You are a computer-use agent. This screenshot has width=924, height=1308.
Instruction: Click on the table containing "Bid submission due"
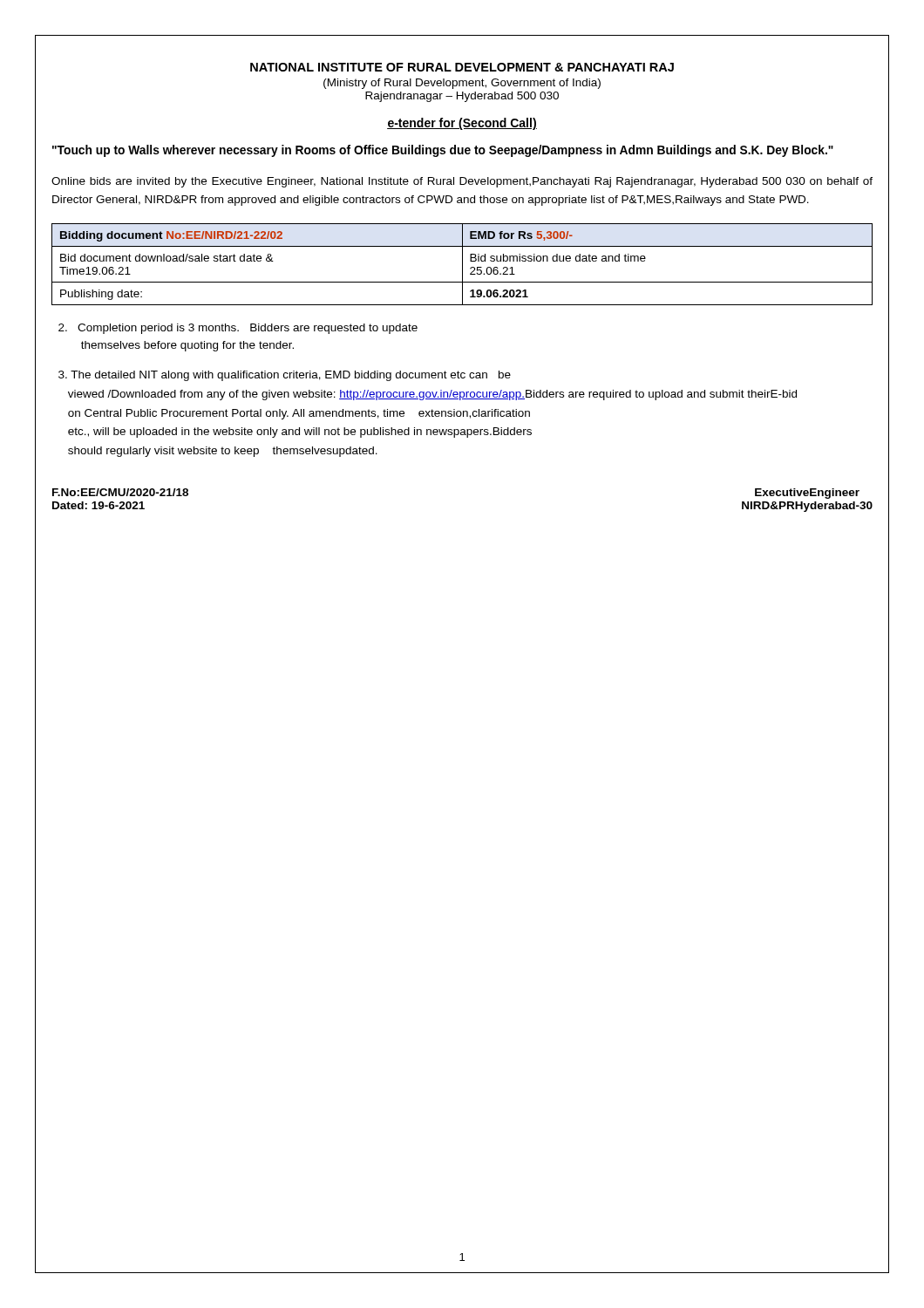pyautogui.click(x=462, y=264)
